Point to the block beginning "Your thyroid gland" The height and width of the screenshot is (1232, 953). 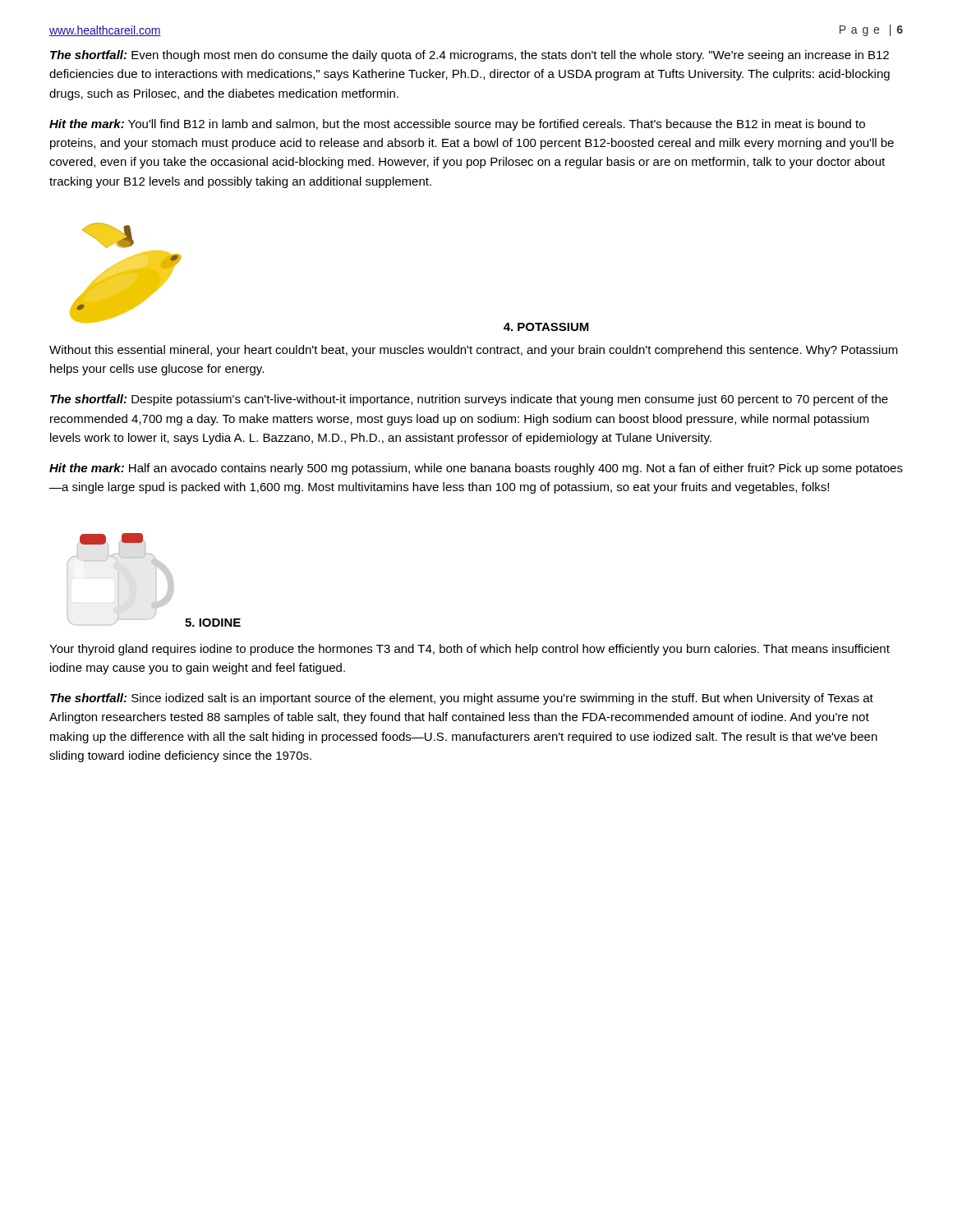(x=469, y=658)
